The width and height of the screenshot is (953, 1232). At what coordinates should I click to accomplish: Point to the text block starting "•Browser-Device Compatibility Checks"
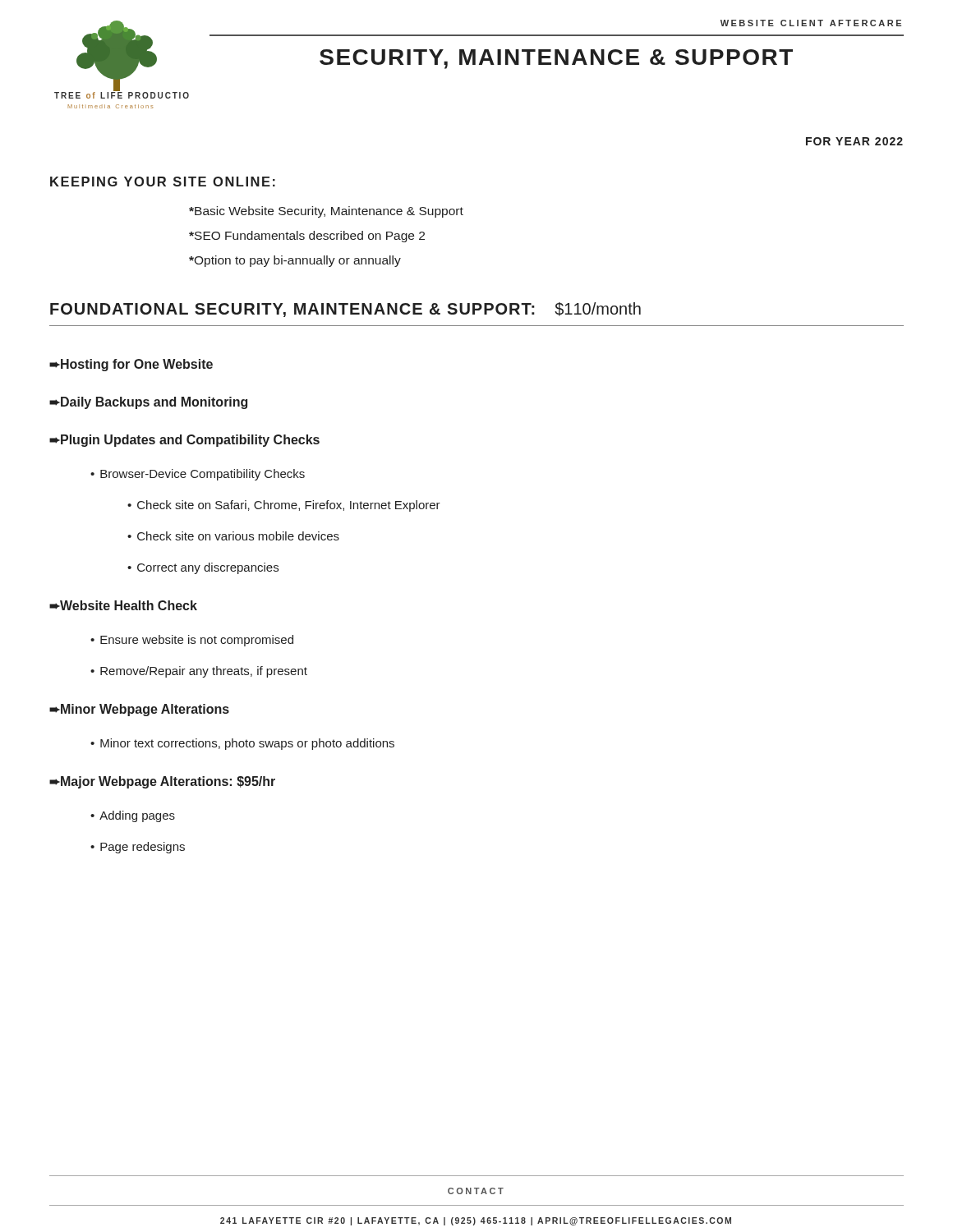click(x=198, y=474)
